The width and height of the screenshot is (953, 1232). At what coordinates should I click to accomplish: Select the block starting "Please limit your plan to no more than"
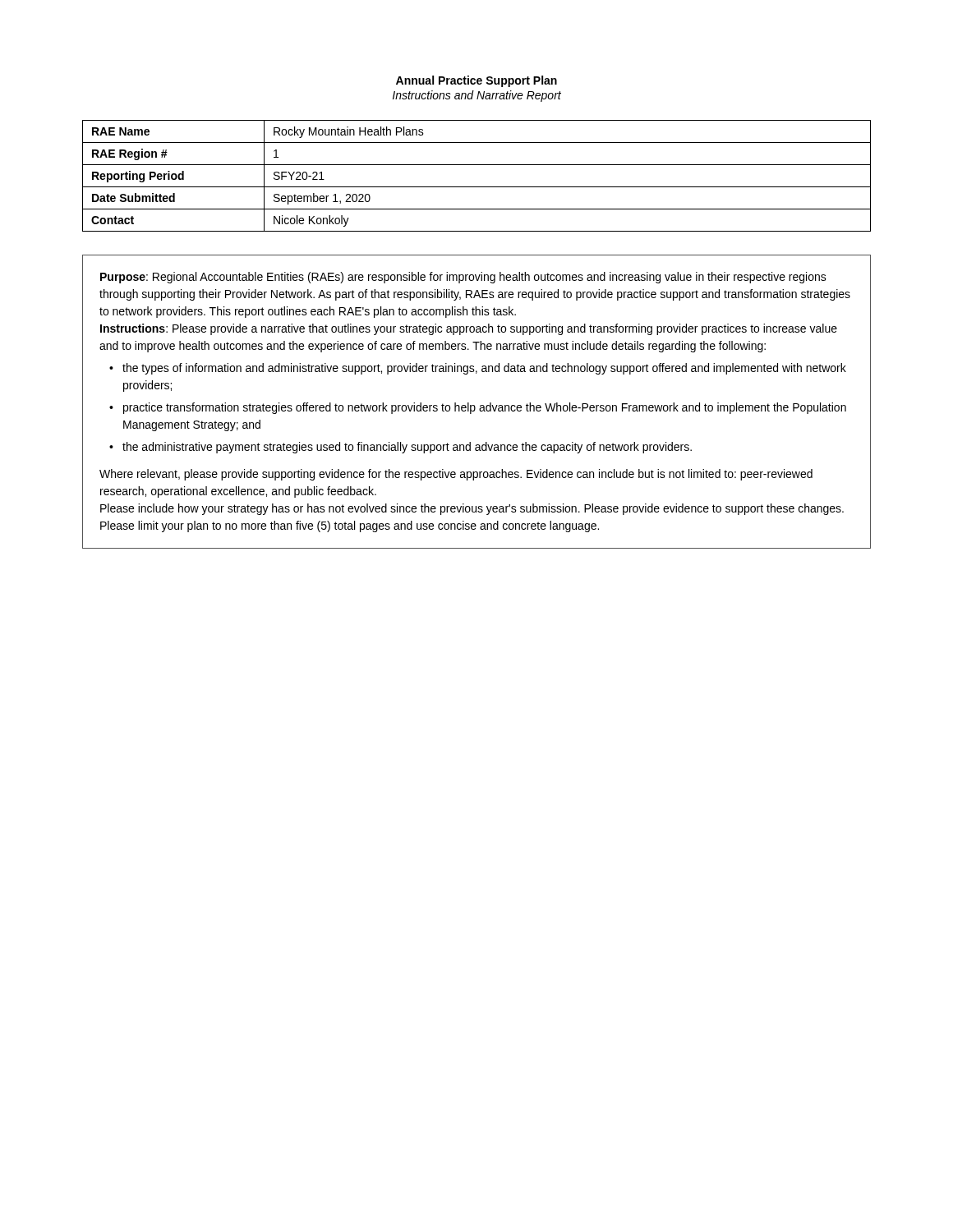click(476, 526)
